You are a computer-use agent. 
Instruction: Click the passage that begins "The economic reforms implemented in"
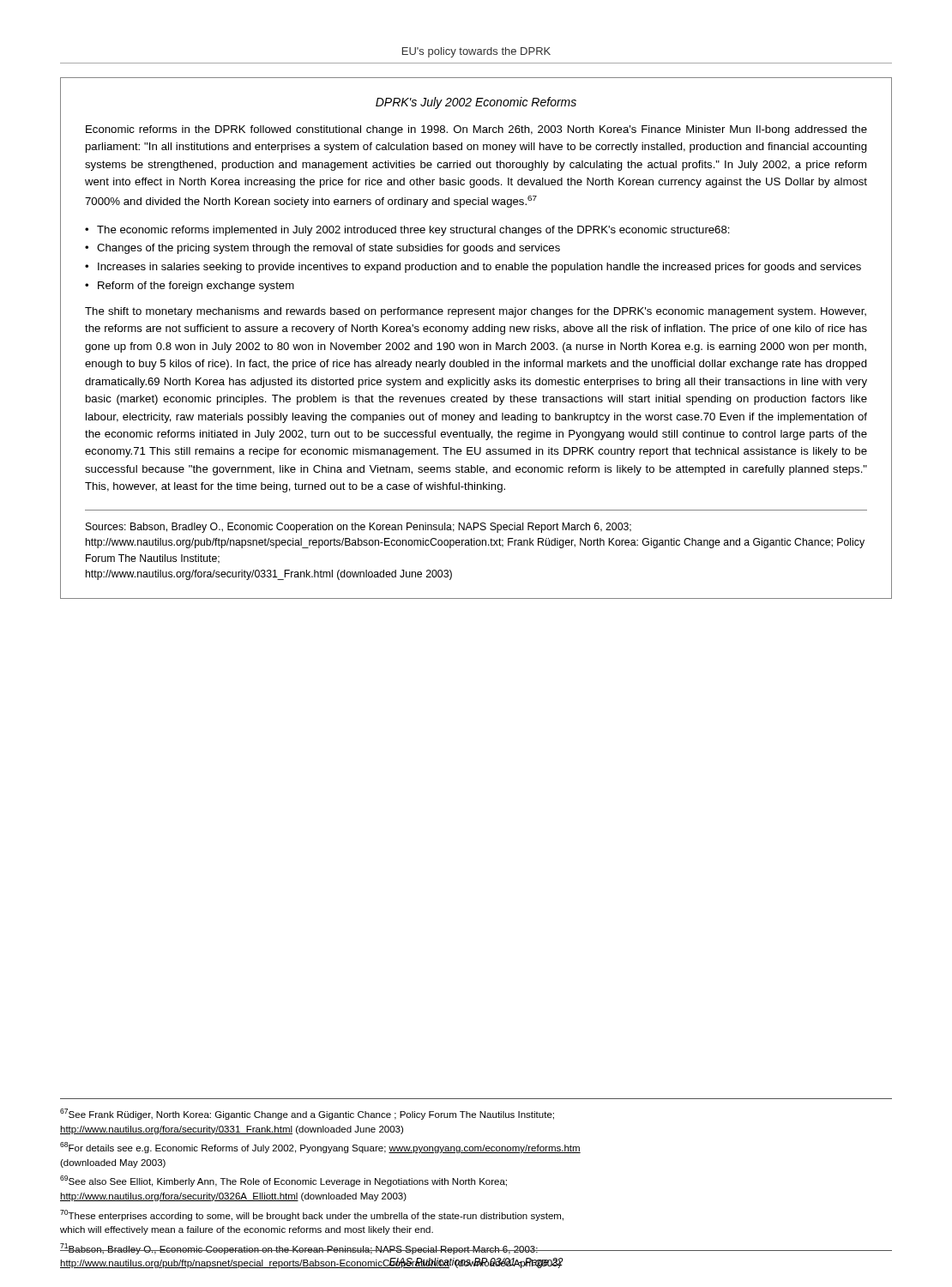pos(414,229)
